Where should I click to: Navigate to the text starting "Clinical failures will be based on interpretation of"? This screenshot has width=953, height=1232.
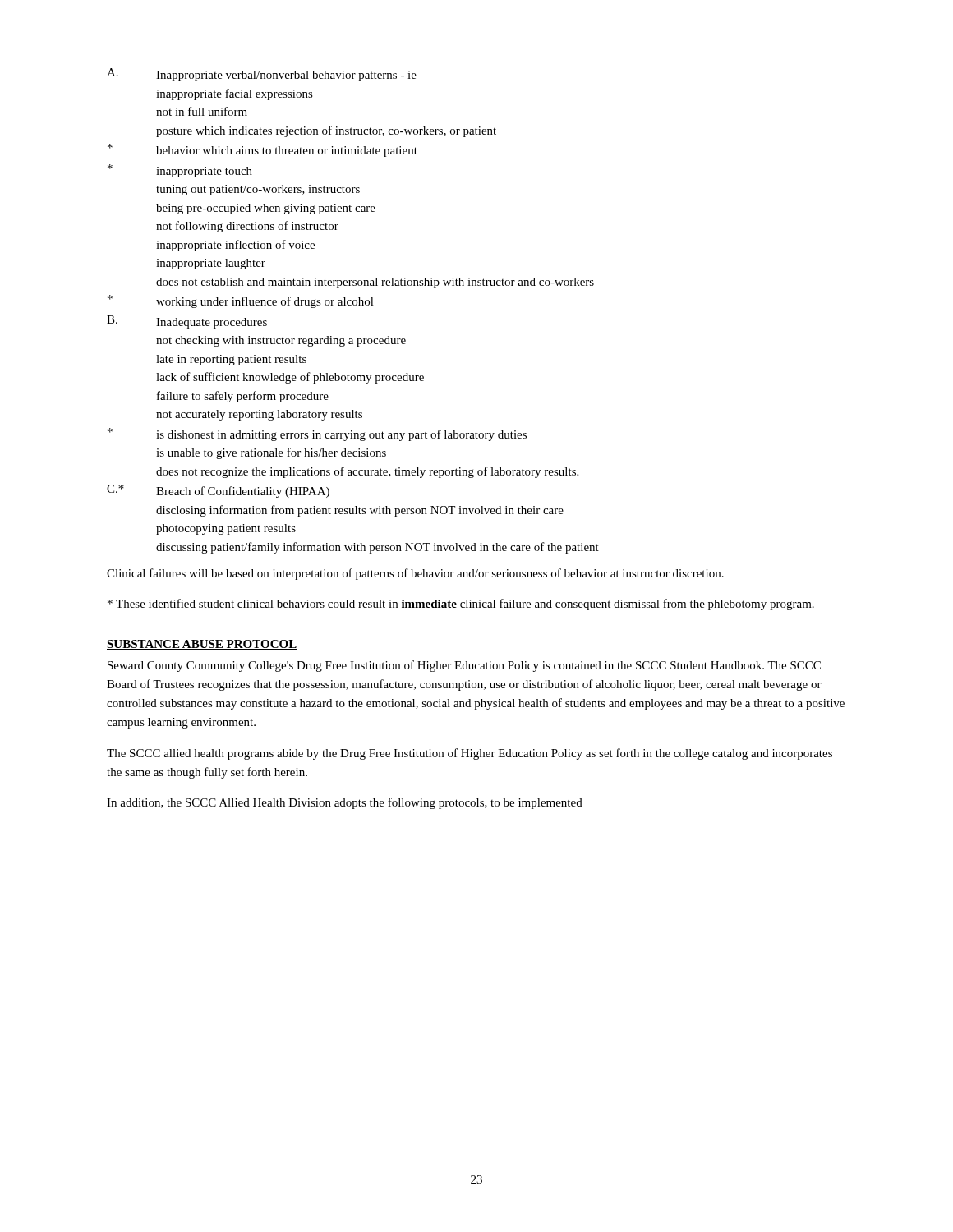(416, 573)
